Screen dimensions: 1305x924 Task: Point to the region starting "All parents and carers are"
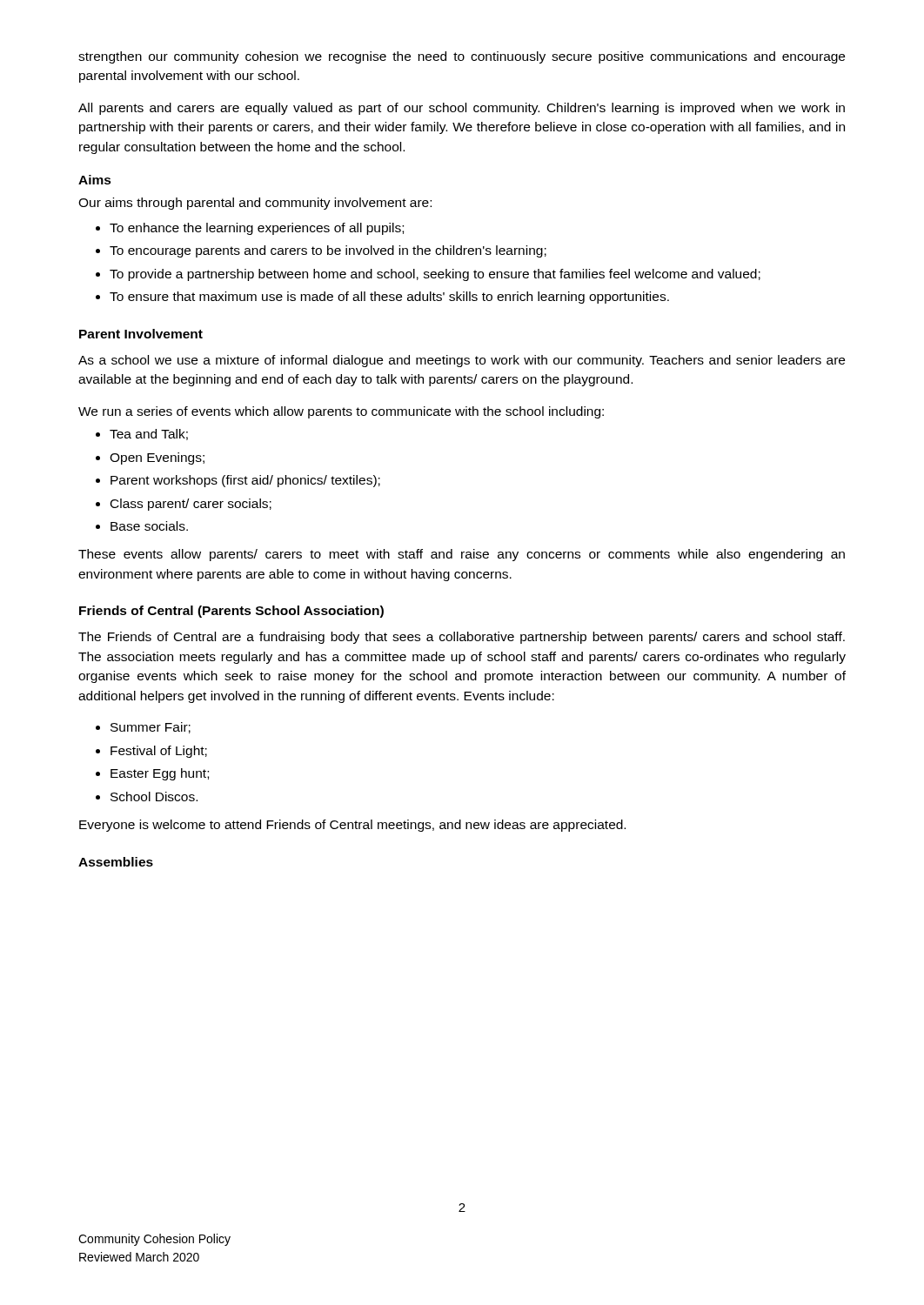462,127
